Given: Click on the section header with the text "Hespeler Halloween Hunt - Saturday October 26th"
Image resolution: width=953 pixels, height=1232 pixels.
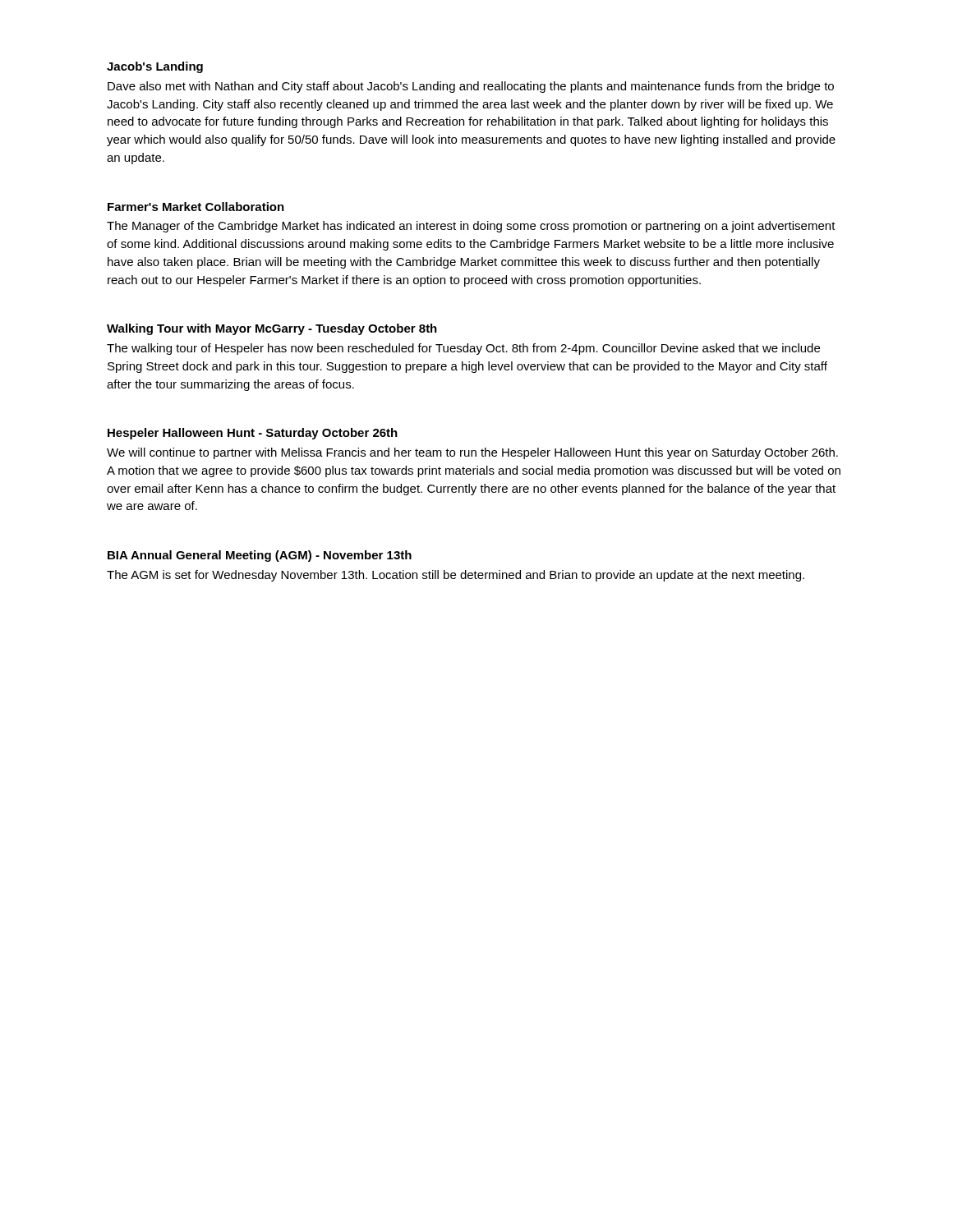Looking at the screenshot, I should 252,433.
